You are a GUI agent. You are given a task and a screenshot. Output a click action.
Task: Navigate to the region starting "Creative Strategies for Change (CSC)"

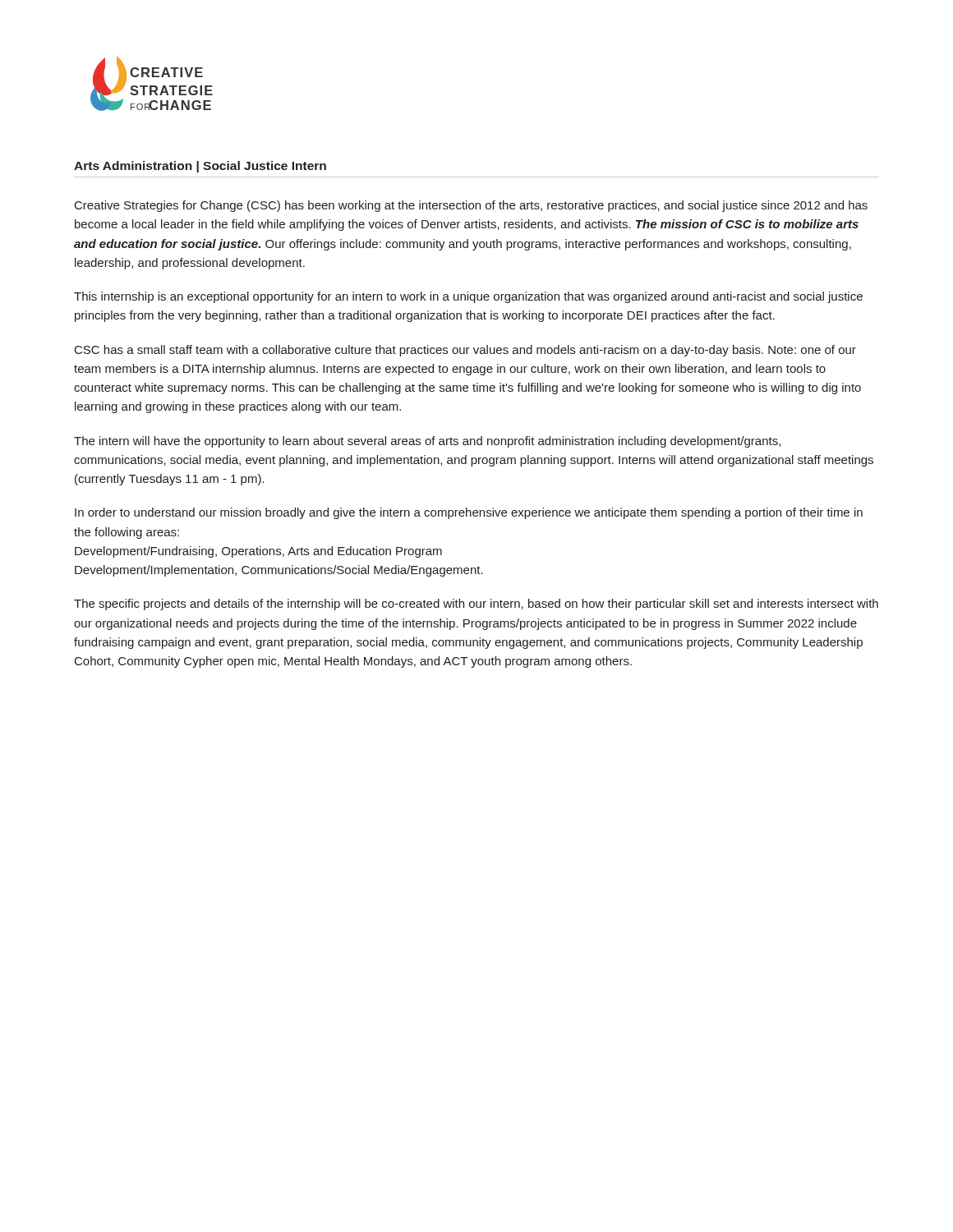[471, 234]
